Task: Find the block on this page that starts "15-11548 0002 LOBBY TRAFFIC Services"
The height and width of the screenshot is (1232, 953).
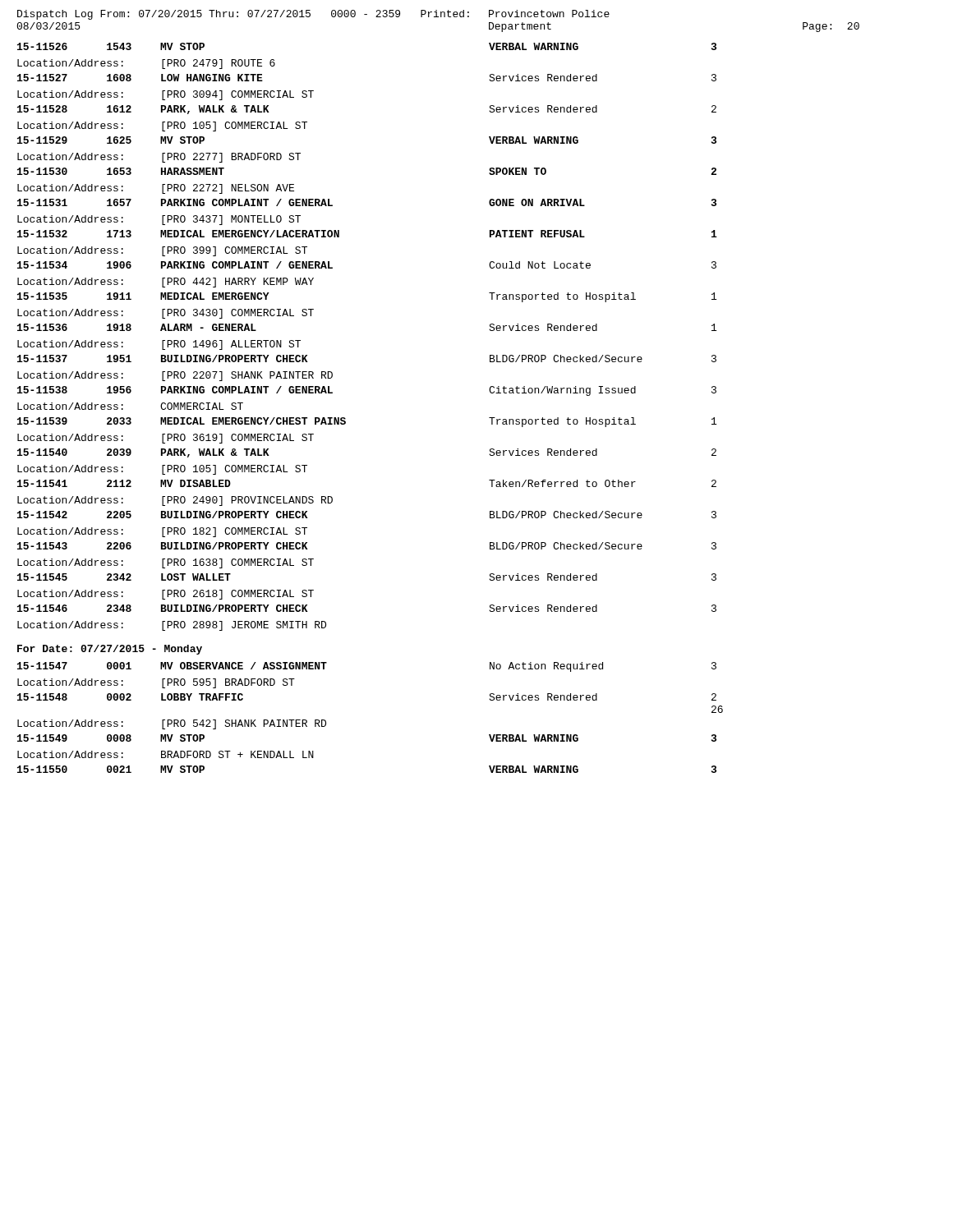Action: click(39, 697)
